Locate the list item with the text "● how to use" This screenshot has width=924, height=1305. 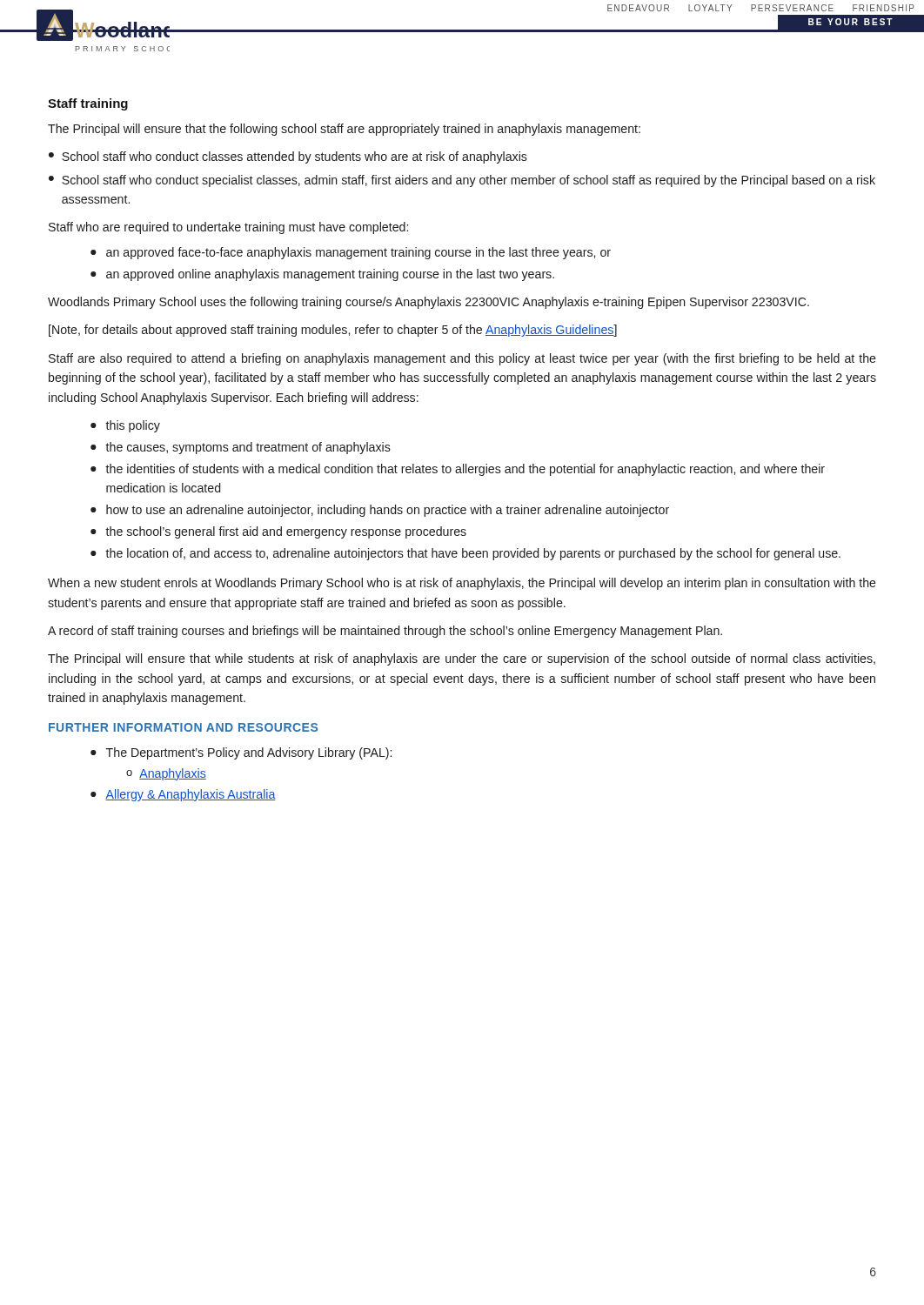coord(379,510)
